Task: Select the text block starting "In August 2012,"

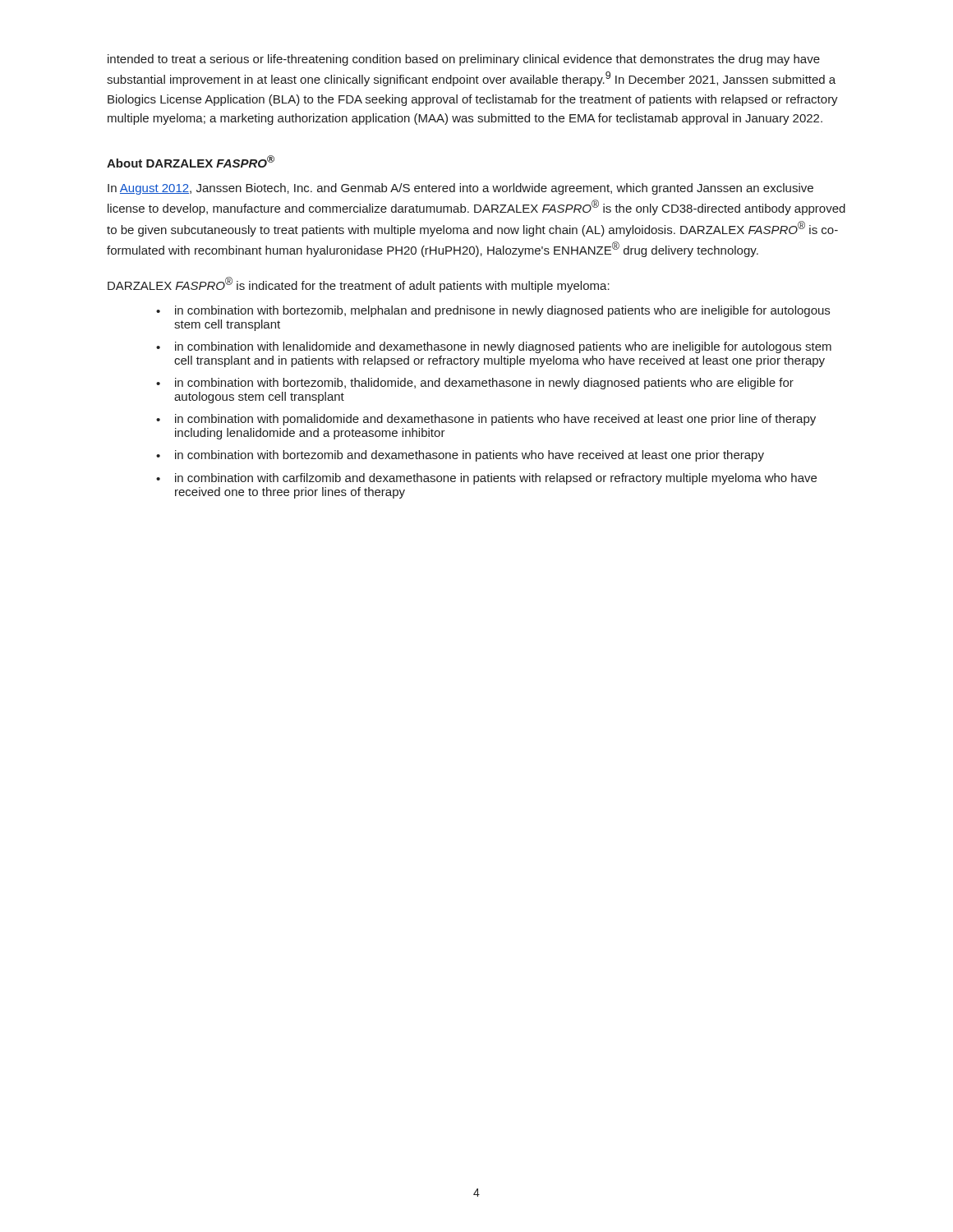Action: tap(476, 219)
